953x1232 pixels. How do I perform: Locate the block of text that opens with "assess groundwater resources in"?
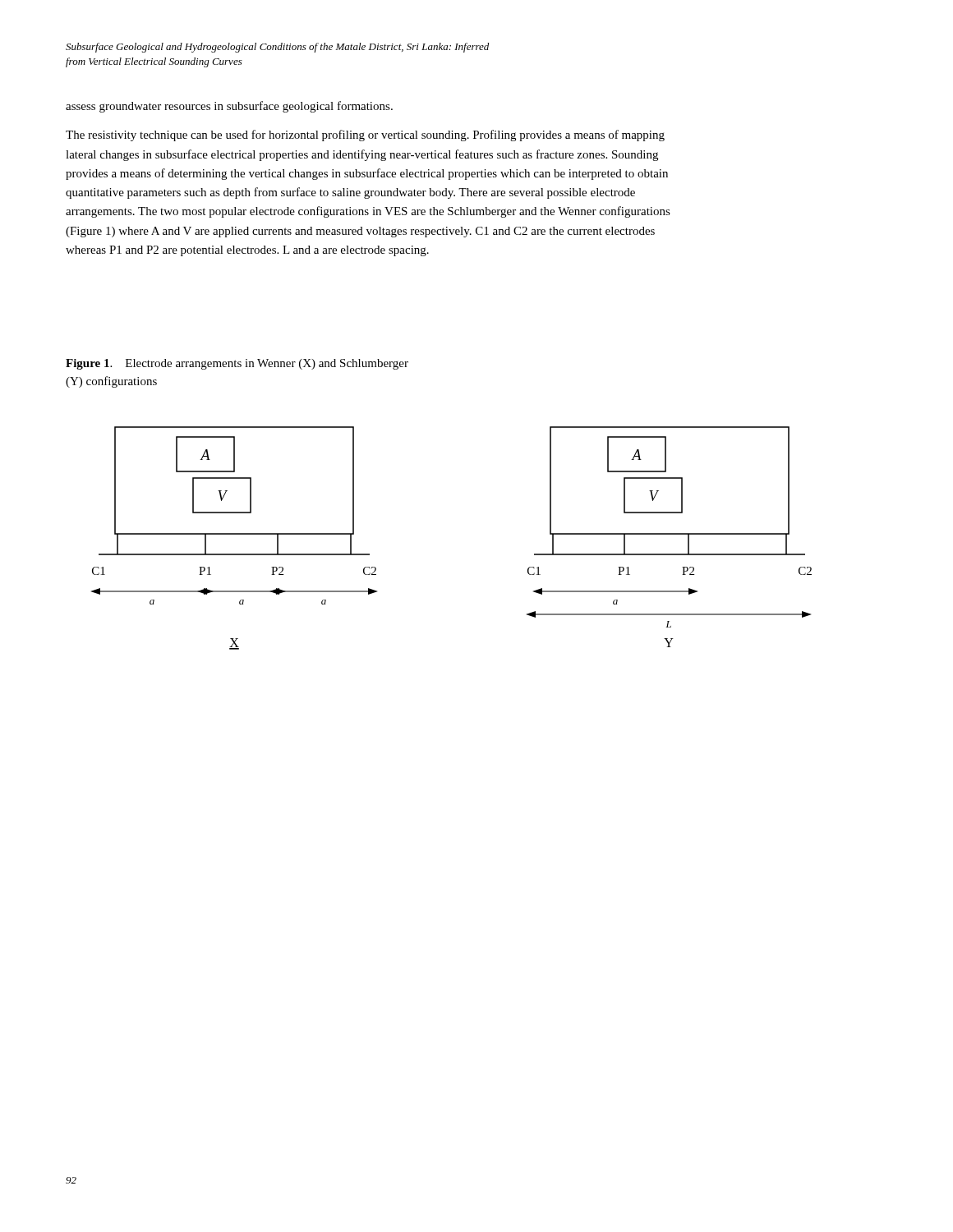click(370, 178)
